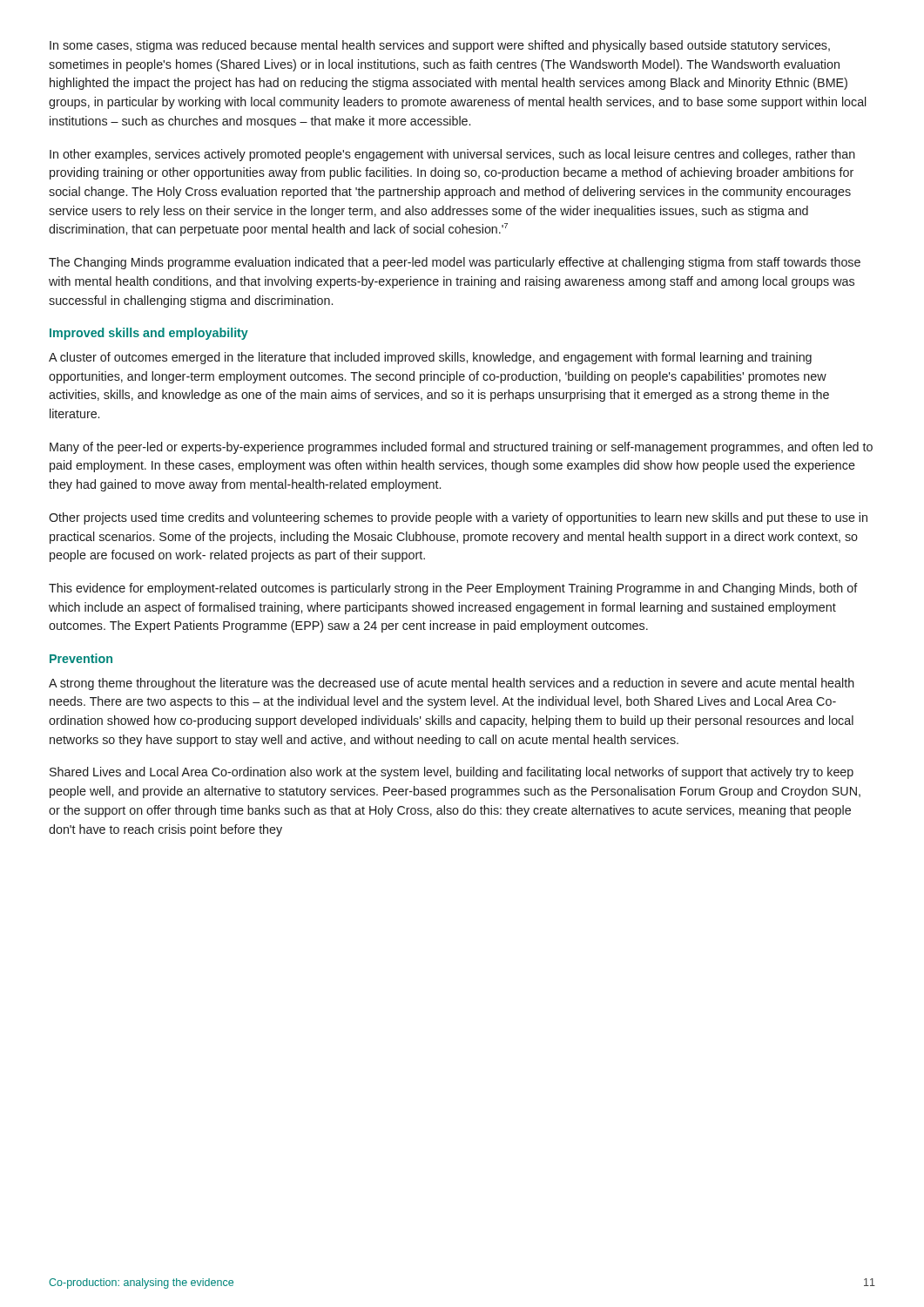Image resolution: width=924 pixels, height=1307 pixels.
Task: Locate the block of text that opens with "The Changing Minds programme evaluation"
Action: [455, 281]
